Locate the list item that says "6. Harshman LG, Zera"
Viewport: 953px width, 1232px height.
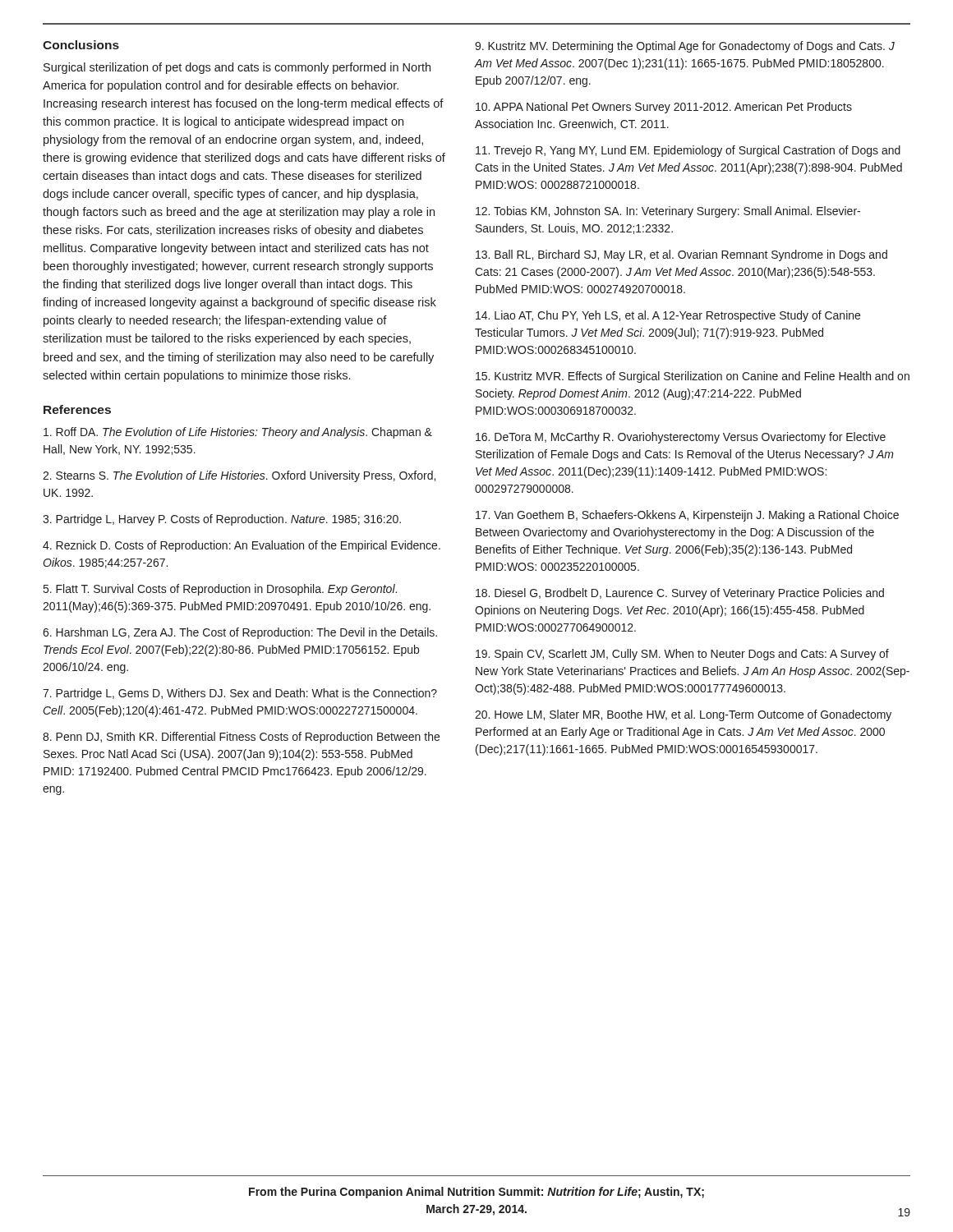click(240, 649)
